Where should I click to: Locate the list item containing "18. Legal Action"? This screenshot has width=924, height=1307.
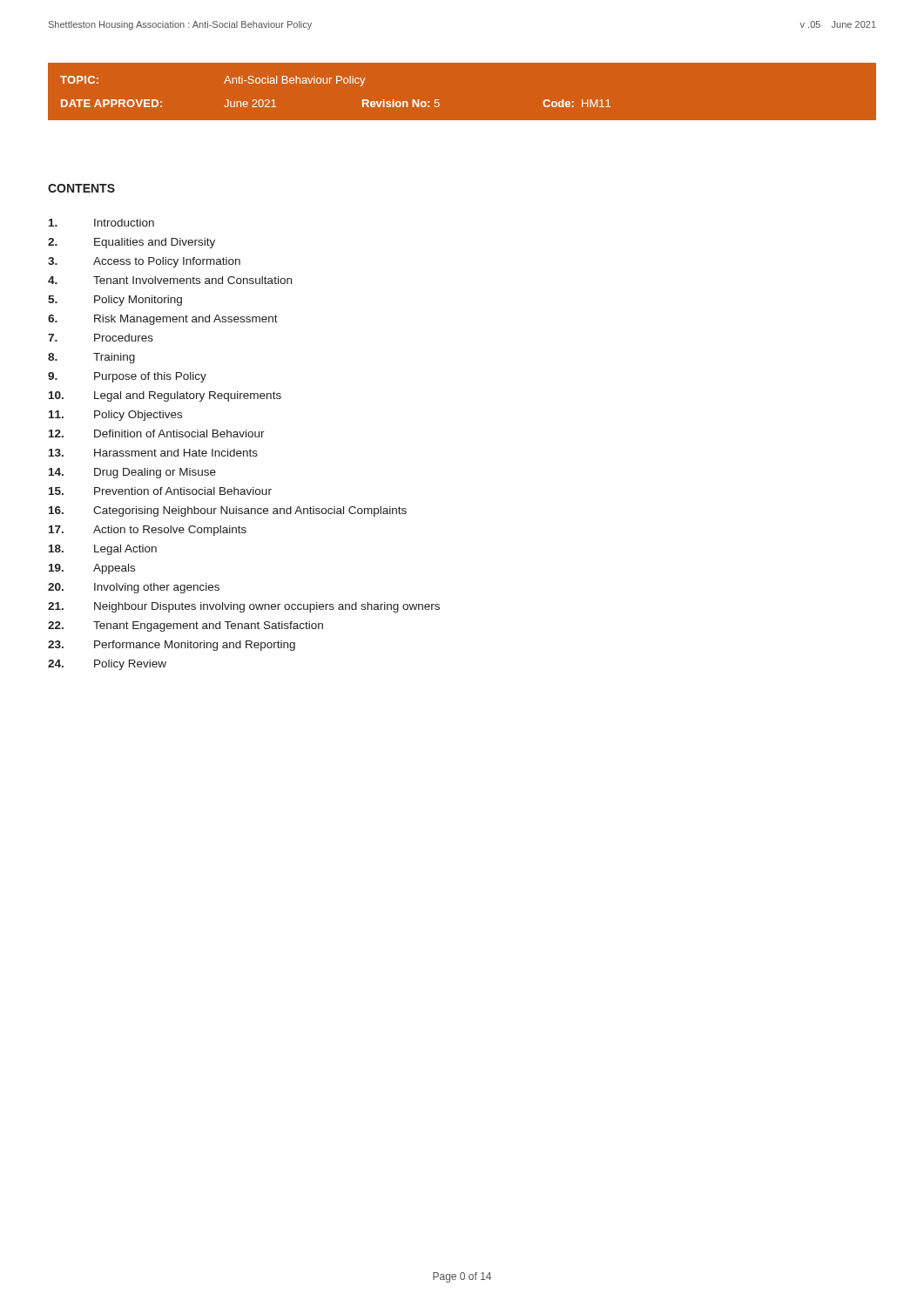pyautogui.click(x=103, y=549)
